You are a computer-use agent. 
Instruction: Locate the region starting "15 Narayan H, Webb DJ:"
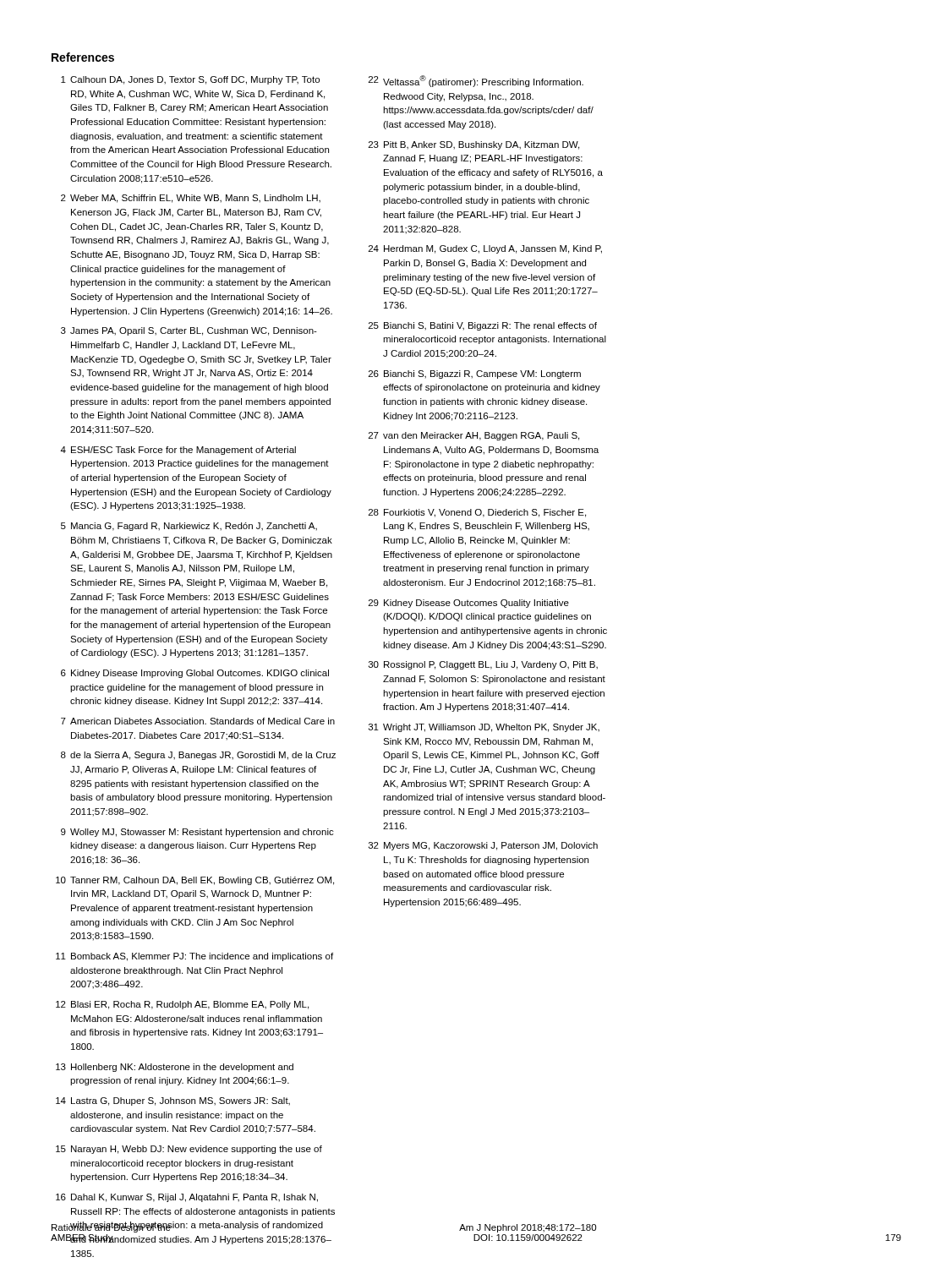click(194, 1163)
